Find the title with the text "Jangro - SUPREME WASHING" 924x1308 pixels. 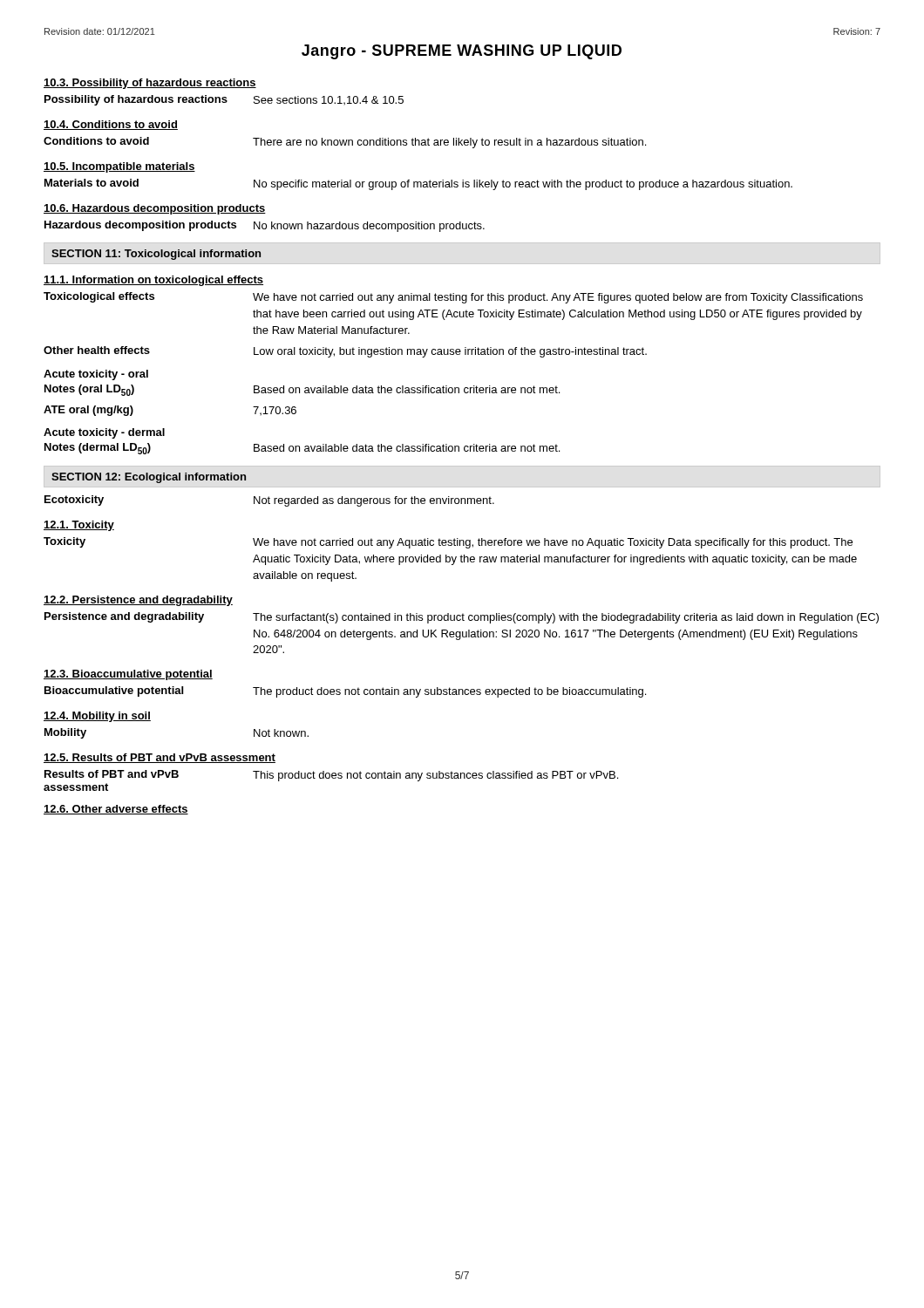pos(462,51)
